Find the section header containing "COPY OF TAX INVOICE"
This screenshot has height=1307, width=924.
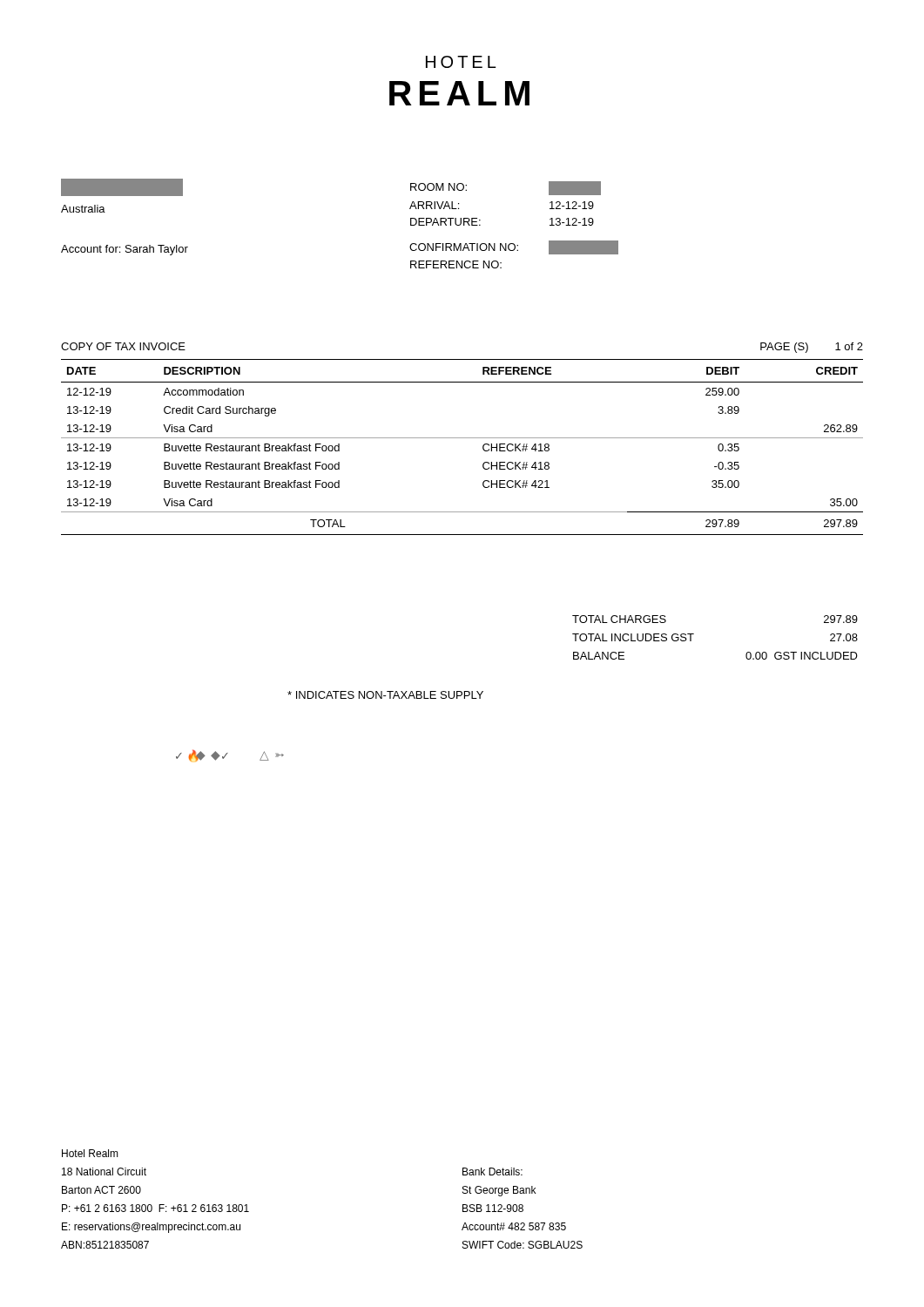pos(123,346)
